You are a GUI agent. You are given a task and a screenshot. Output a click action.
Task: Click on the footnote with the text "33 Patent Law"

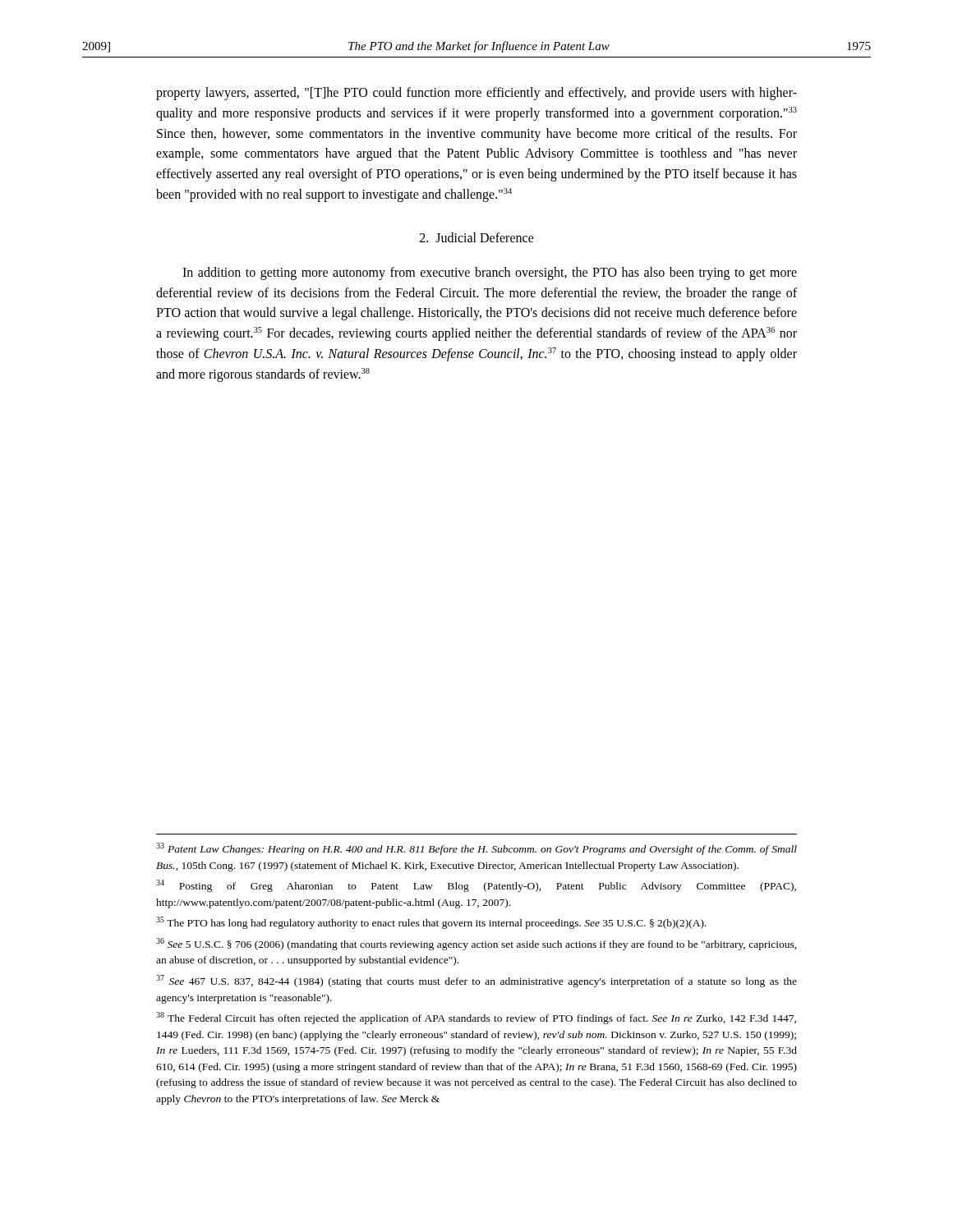tap(476, 856)
